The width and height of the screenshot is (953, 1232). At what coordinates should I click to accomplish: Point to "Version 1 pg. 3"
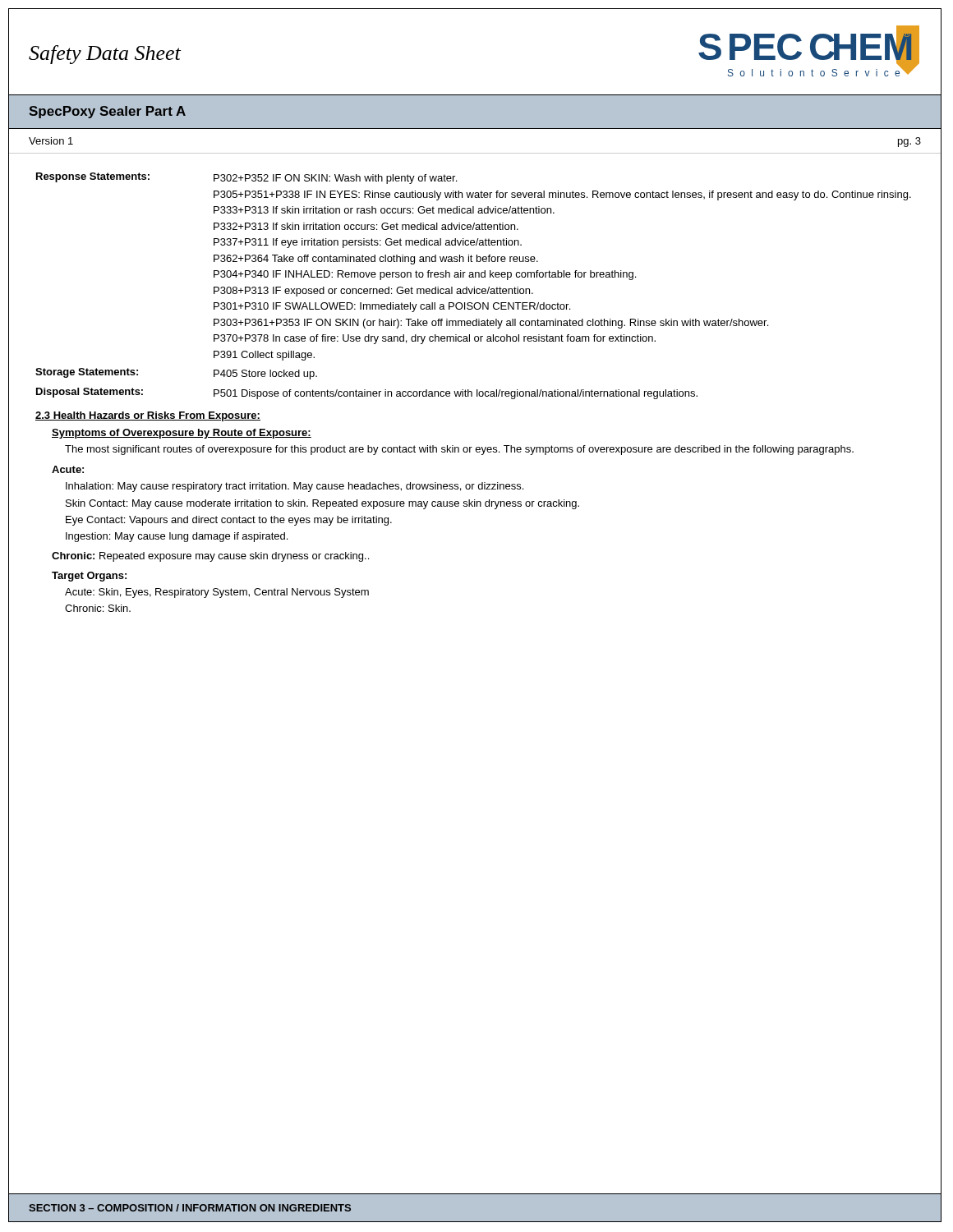click(475, 141)
